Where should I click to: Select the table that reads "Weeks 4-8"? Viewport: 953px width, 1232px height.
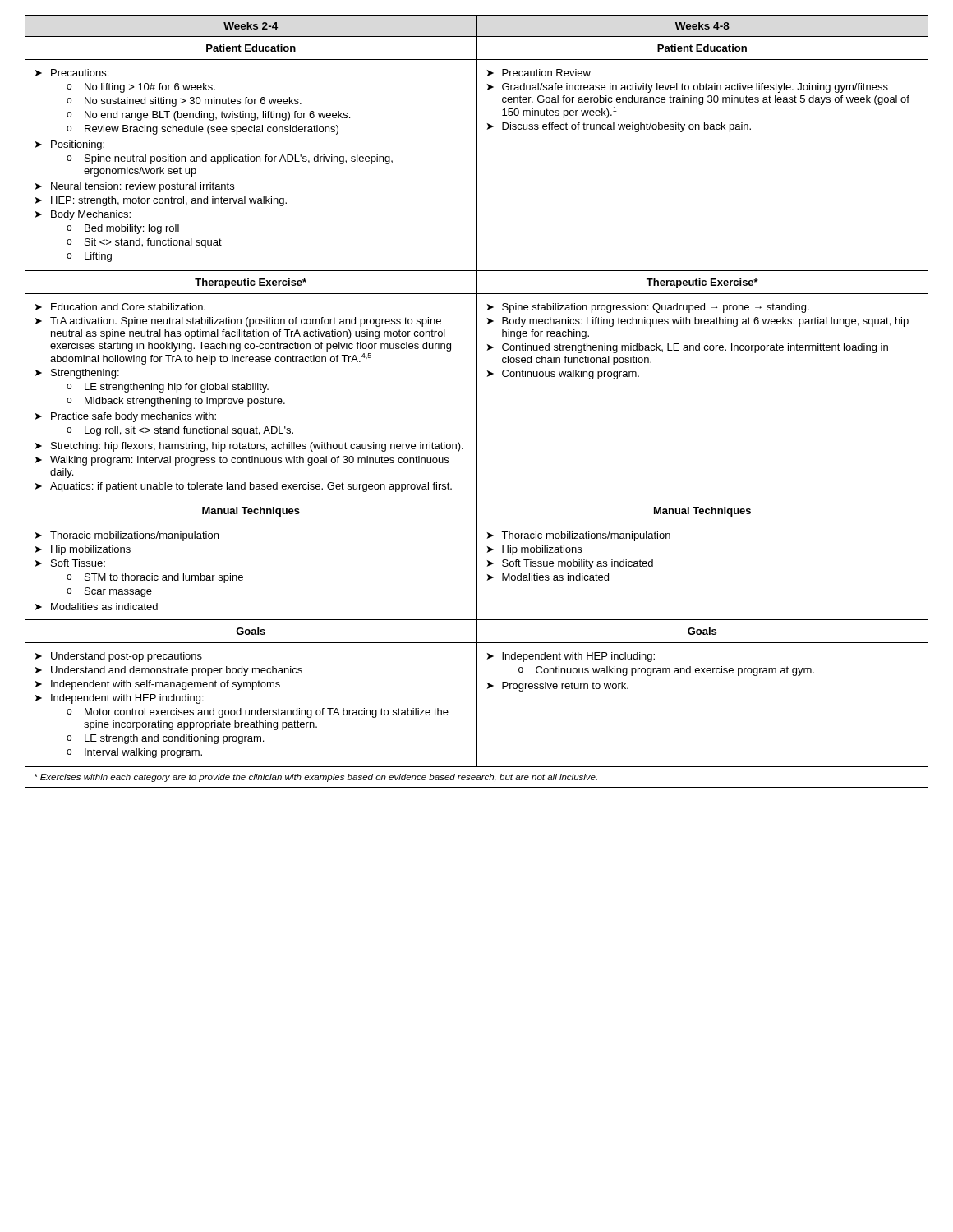[x=476, y=401]
